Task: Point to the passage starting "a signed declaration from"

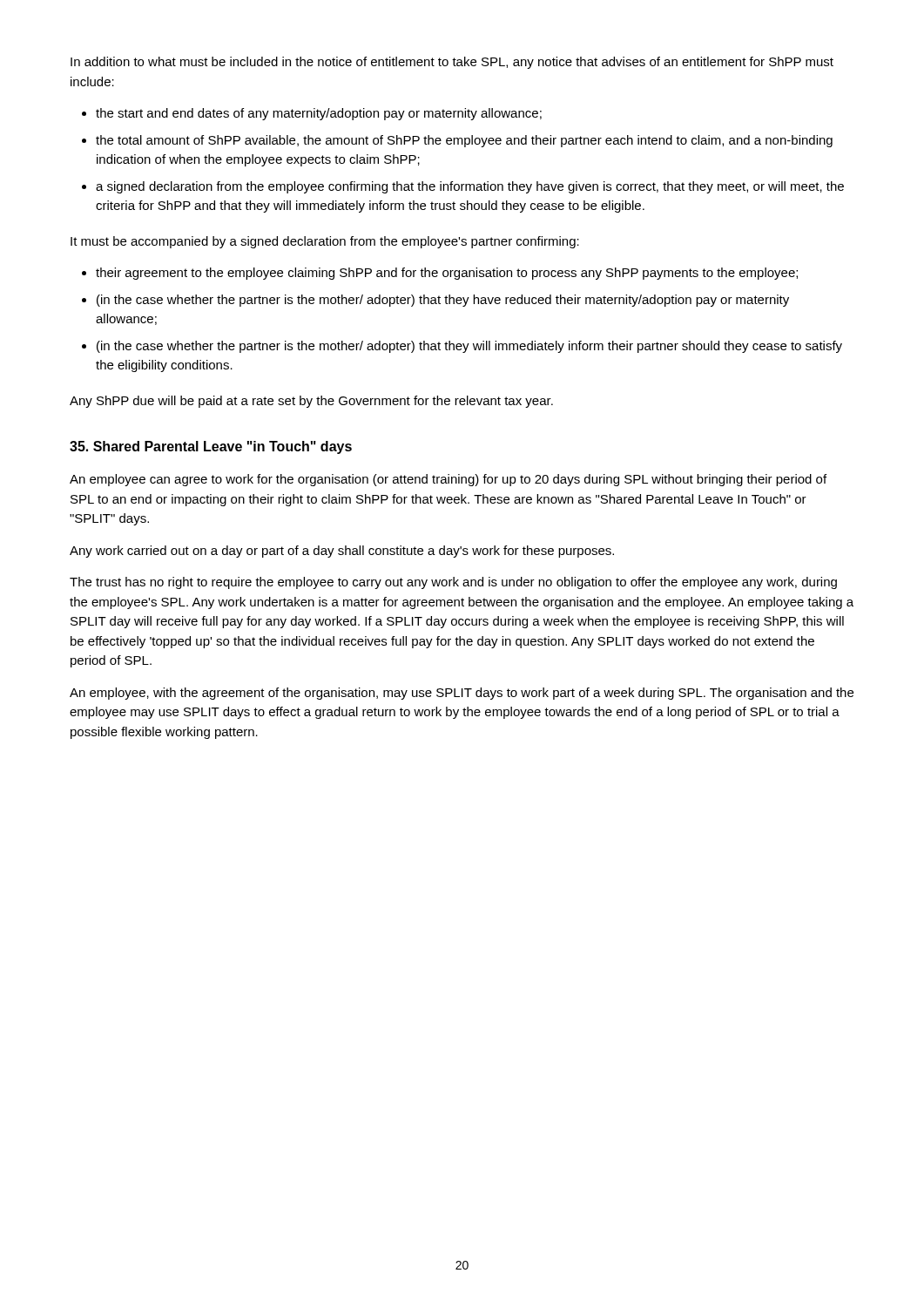Action: [475, 196]
